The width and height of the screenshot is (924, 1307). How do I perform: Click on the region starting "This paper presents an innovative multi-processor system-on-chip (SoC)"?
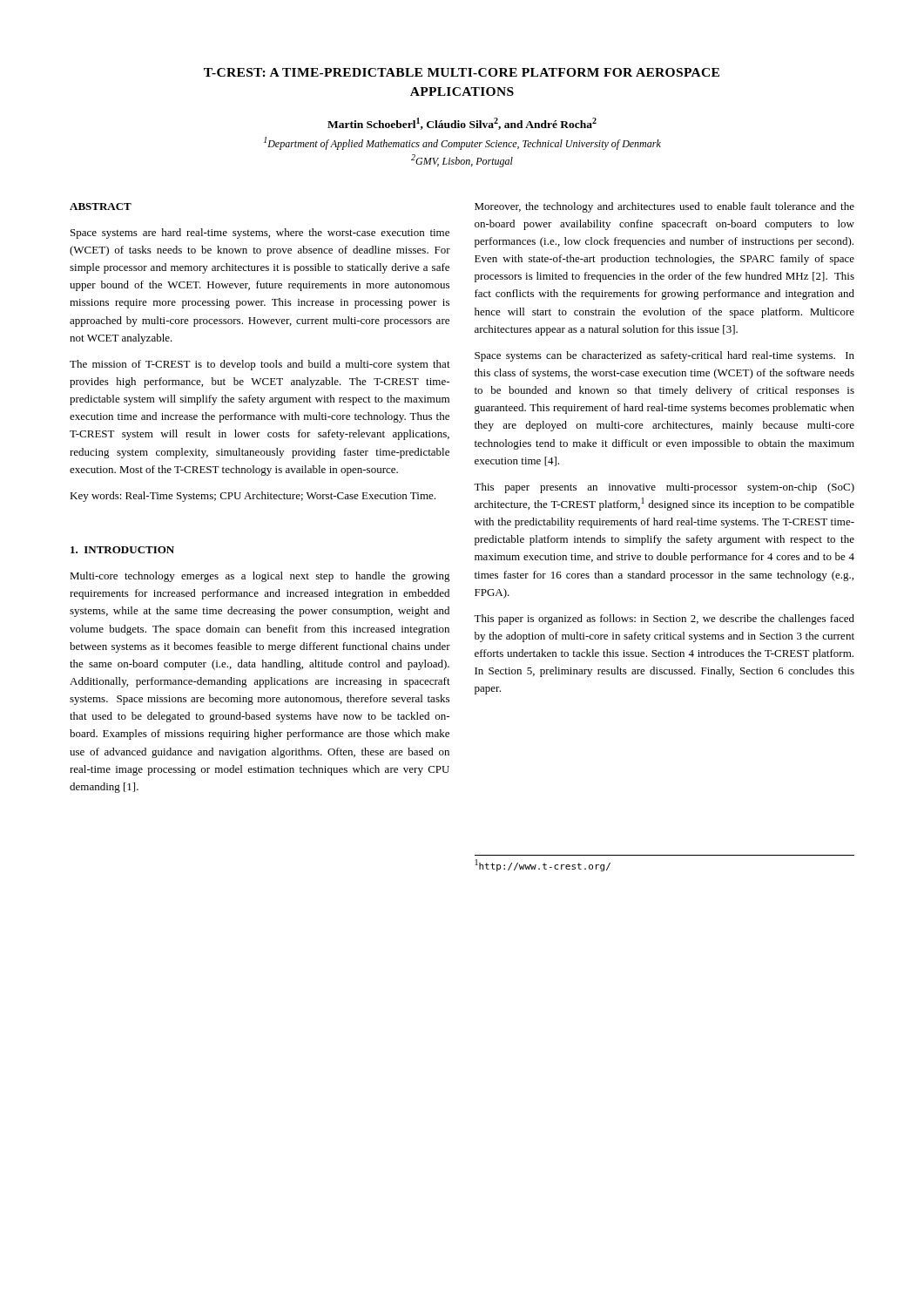click(664, 540)
